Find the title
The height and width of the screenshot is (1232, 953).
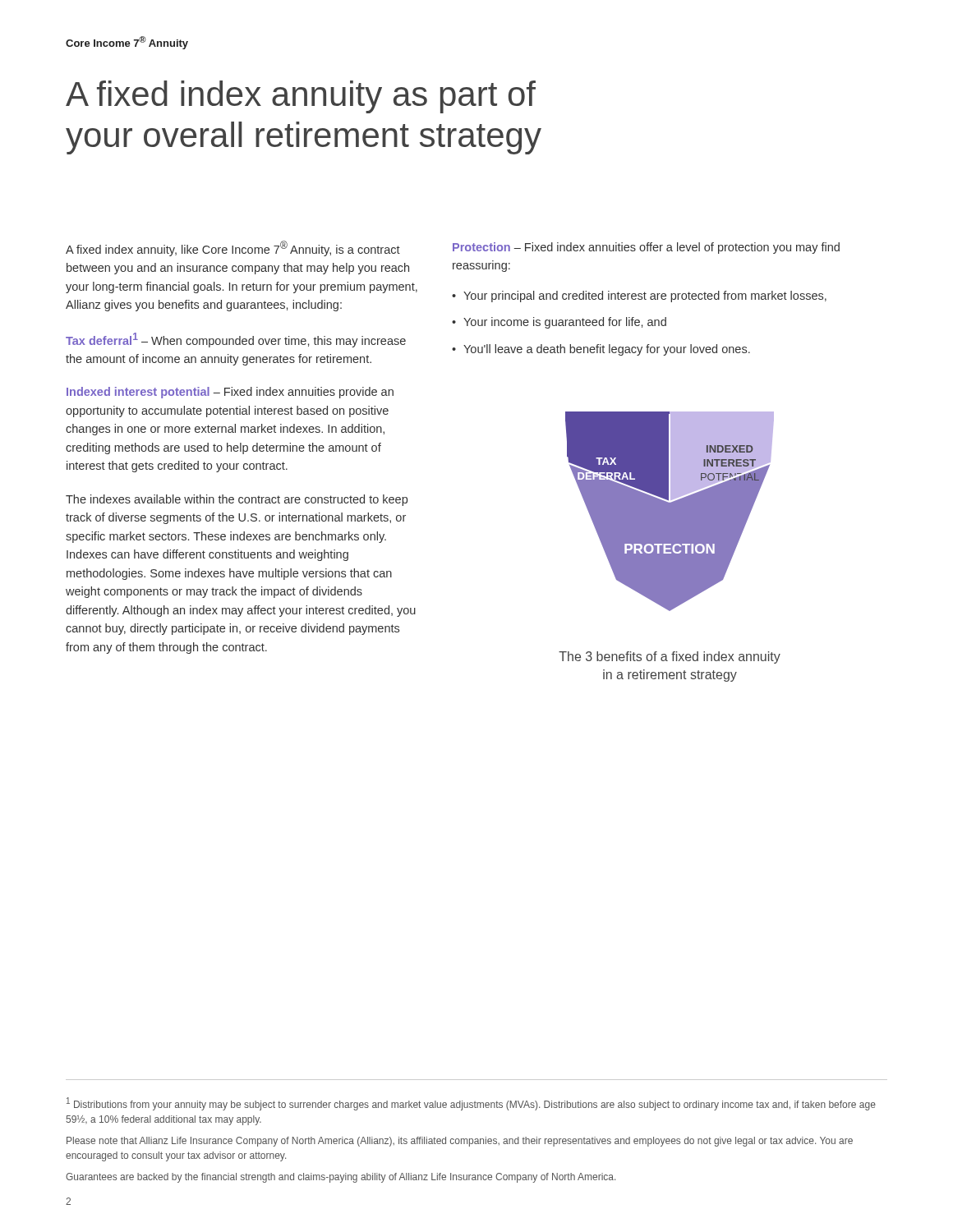click(x=476, y=115)
